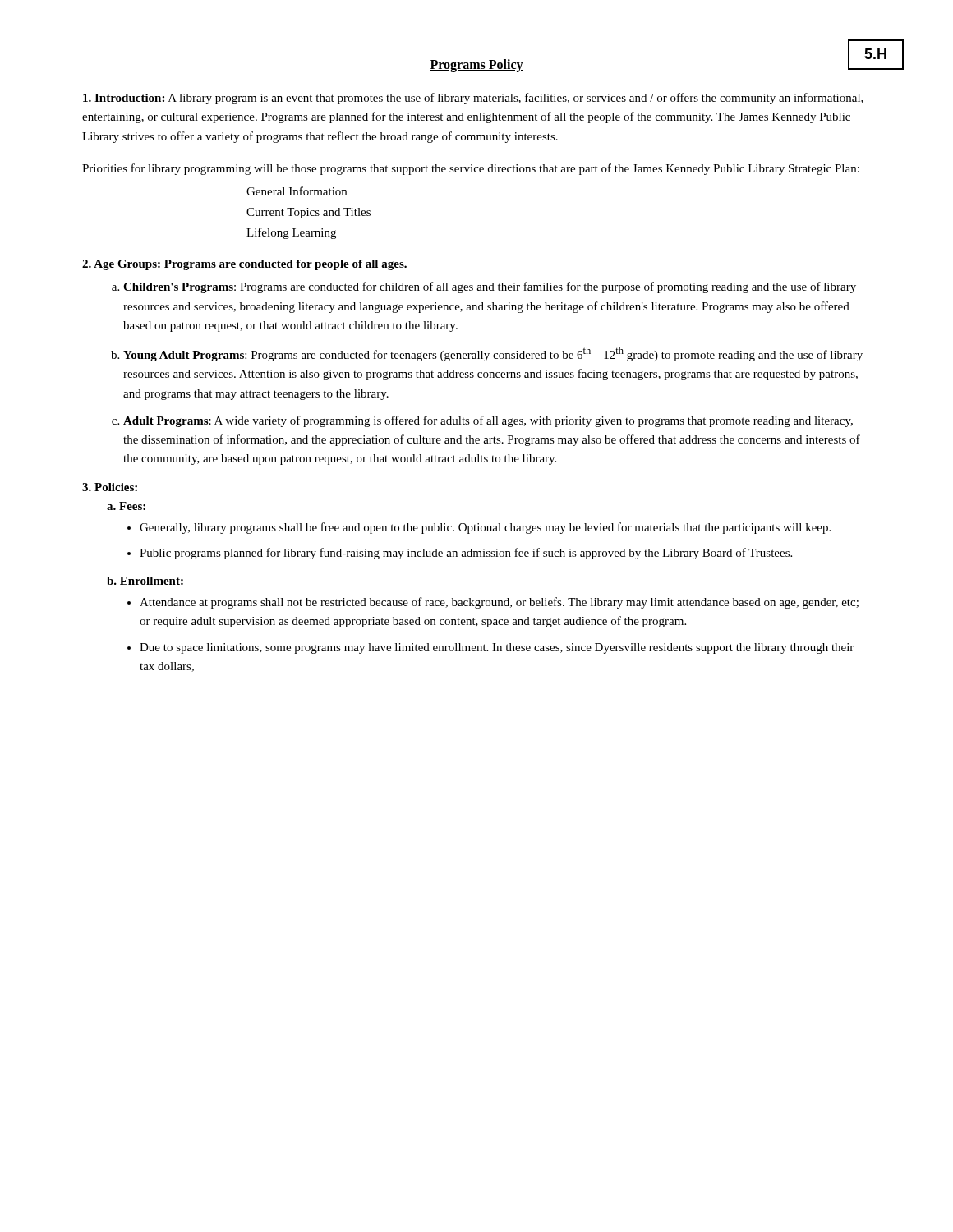The width and height of the screenshot is (953, 1232).
Task: Find the text that reads "a. Fees:"
Action: coord(127,506)
